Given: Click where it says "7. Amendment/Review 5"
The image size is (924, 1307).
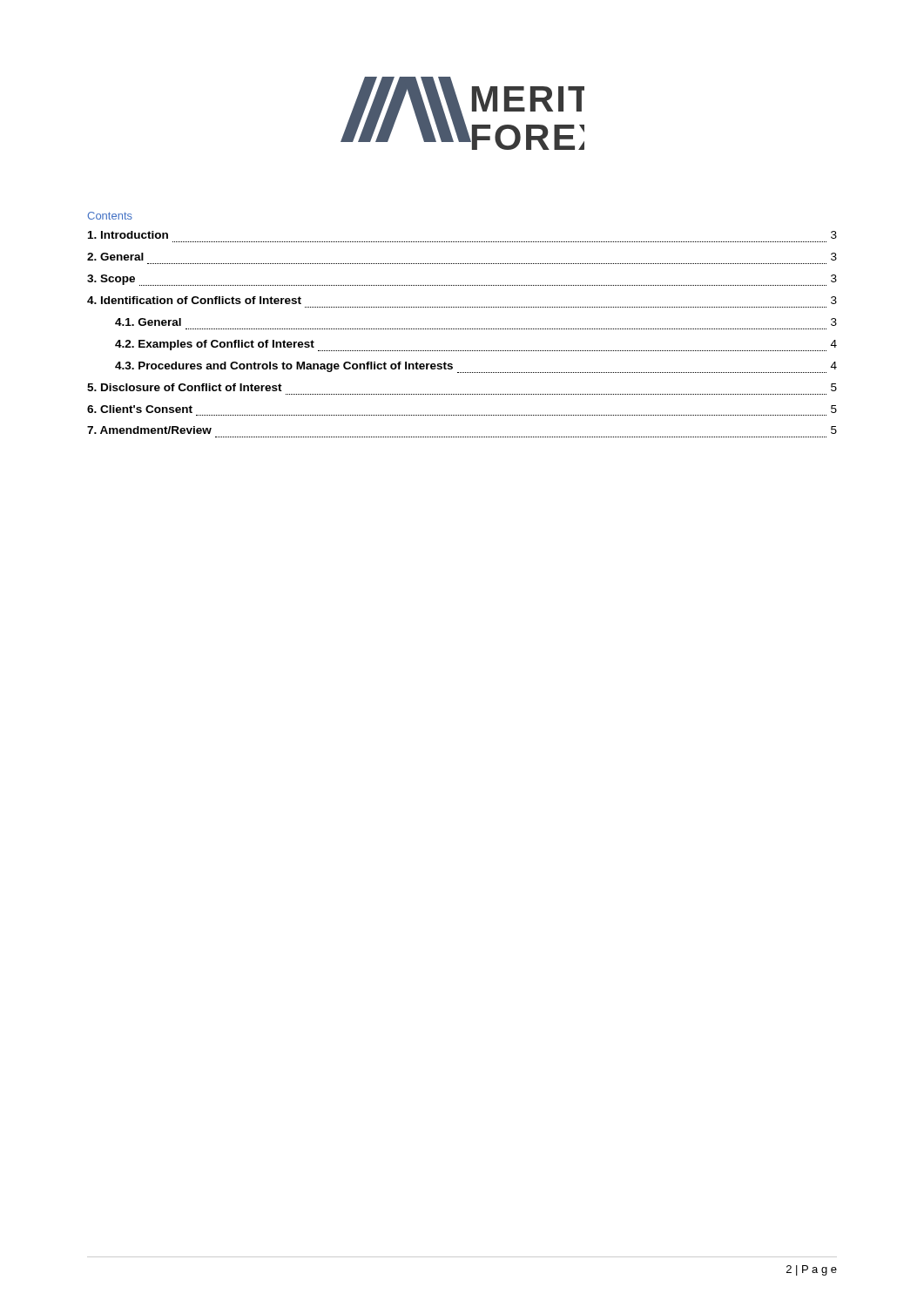Looking at the screenshot, I should [x=462, y=431].
